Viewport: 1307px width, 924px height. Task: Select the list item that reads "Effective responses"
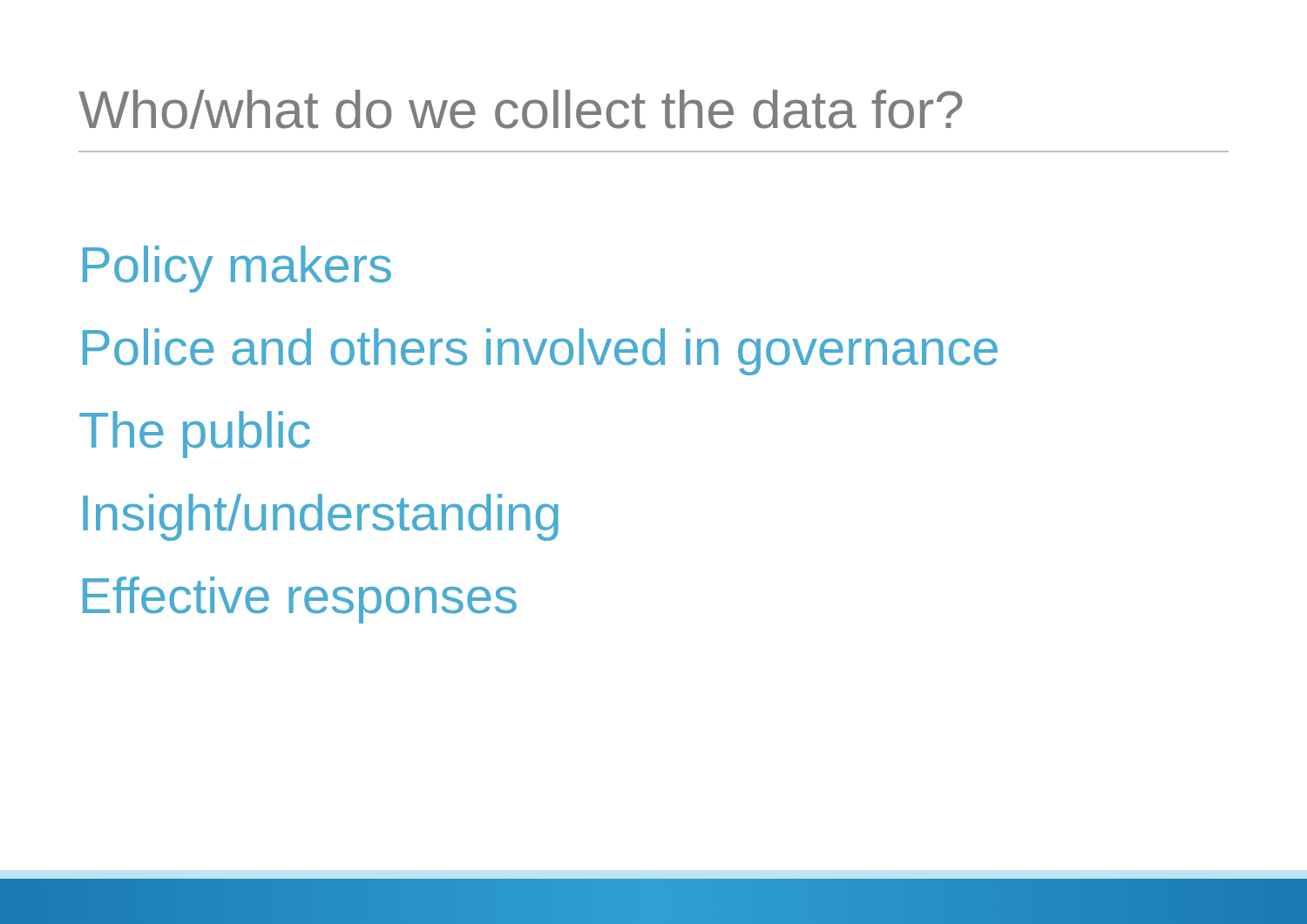(298, 596)
